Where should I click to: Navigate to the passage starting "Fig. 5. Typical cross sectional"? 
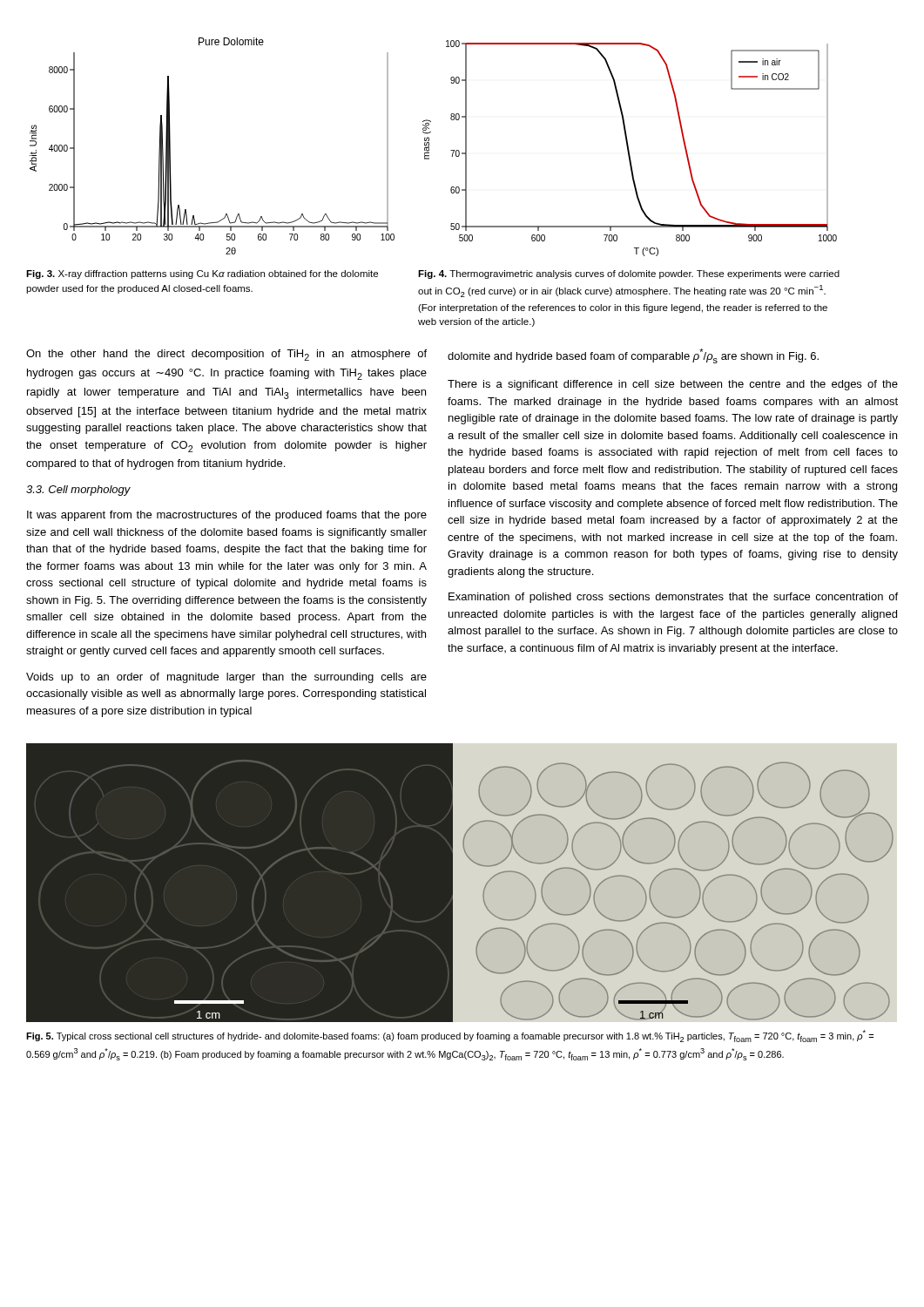click(450, 1045)
